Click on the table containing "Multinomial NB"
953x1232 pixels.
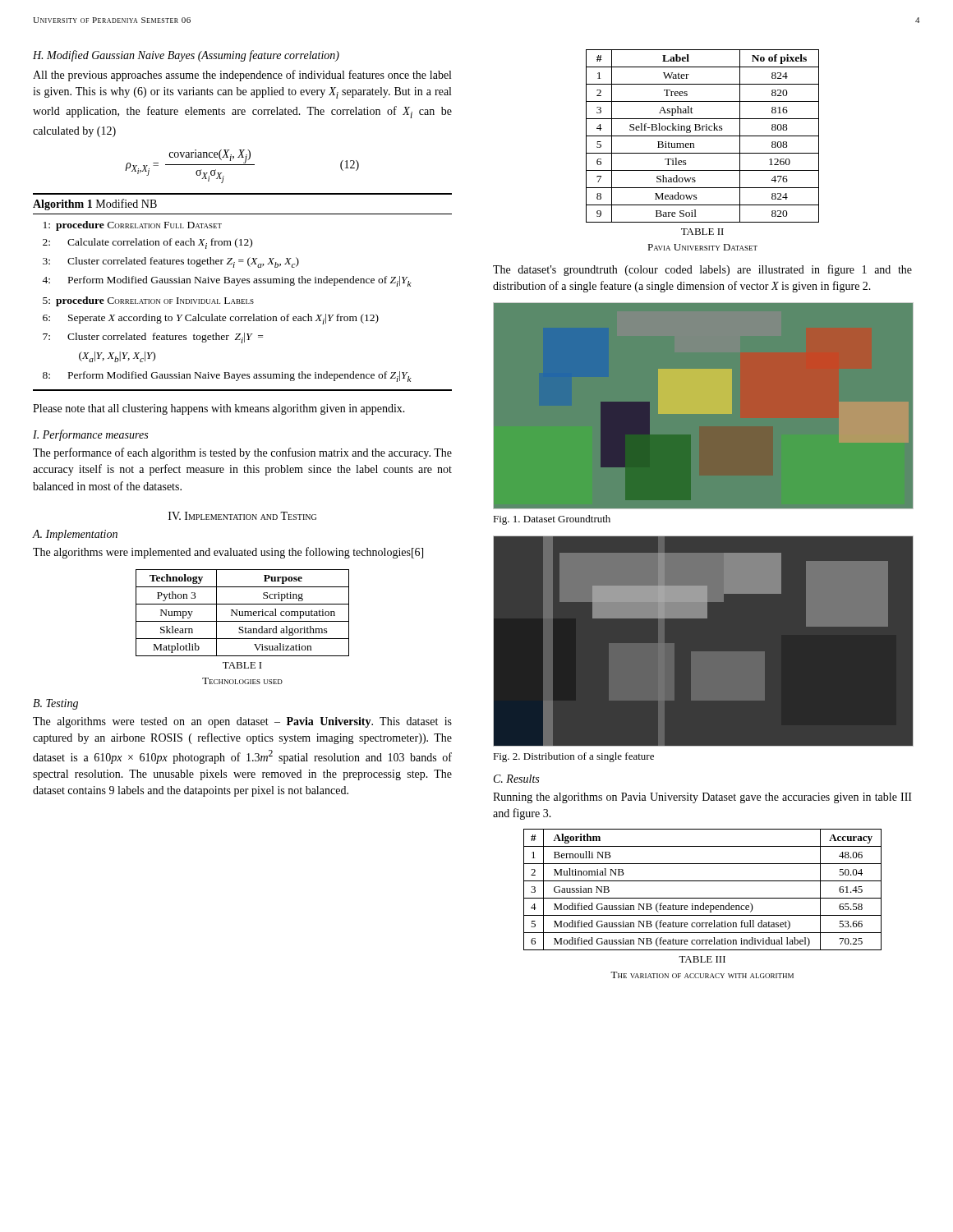702,905
